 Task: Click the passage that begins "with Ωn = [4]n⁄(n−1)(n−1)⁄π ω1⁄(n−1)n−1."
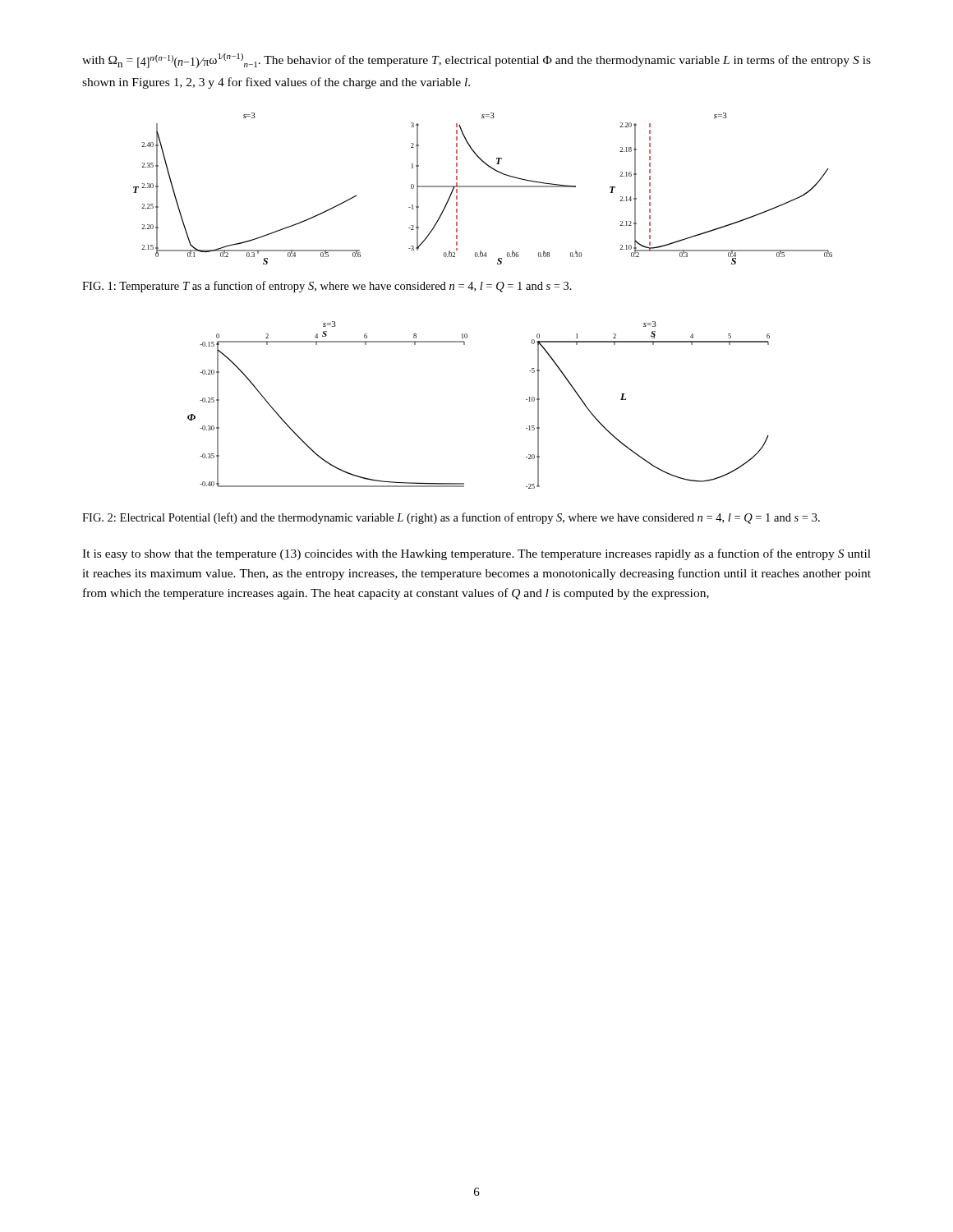[x=476, y=70]
